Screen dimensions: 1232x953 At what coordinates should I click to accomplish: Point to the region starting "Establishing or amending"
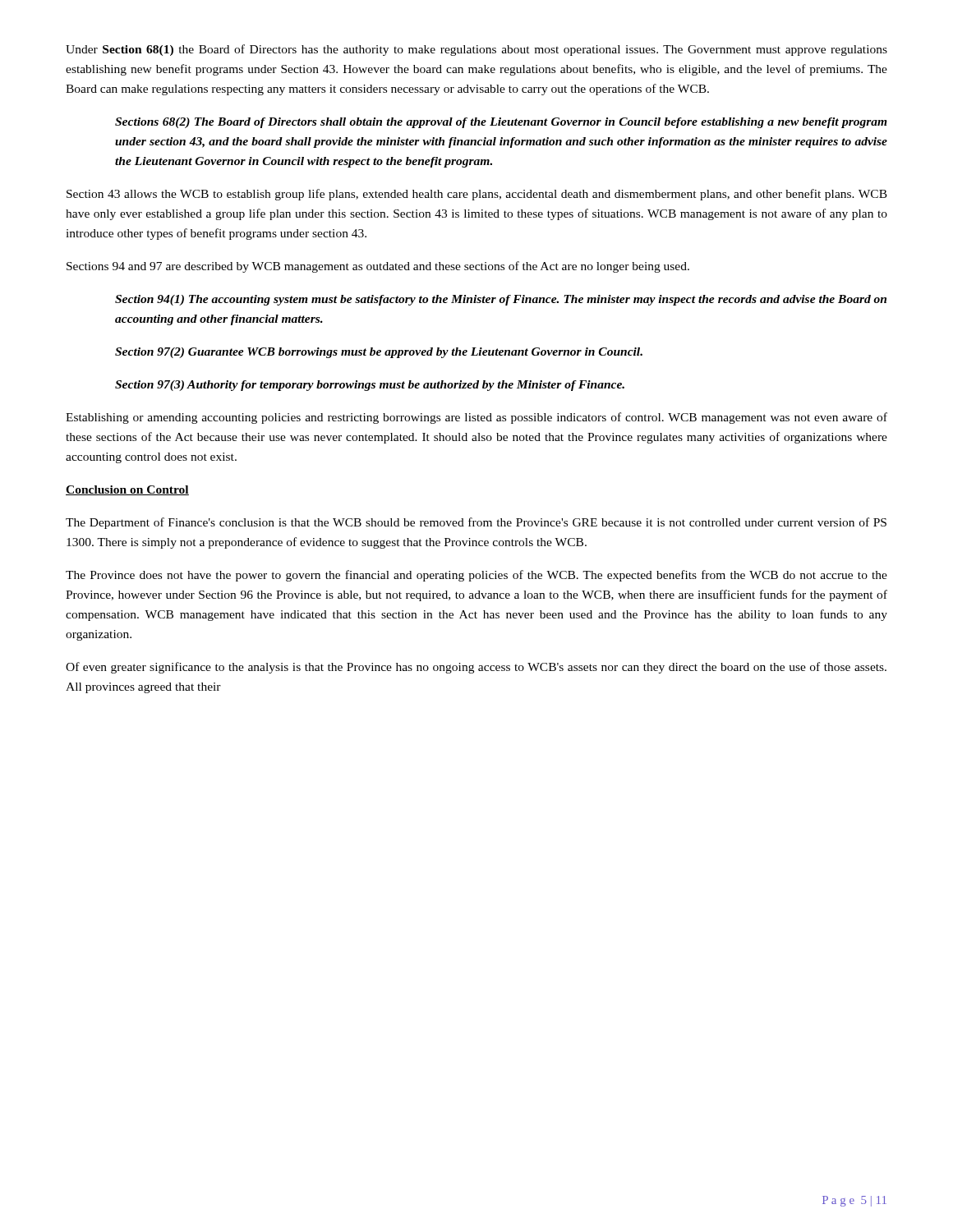476,437
